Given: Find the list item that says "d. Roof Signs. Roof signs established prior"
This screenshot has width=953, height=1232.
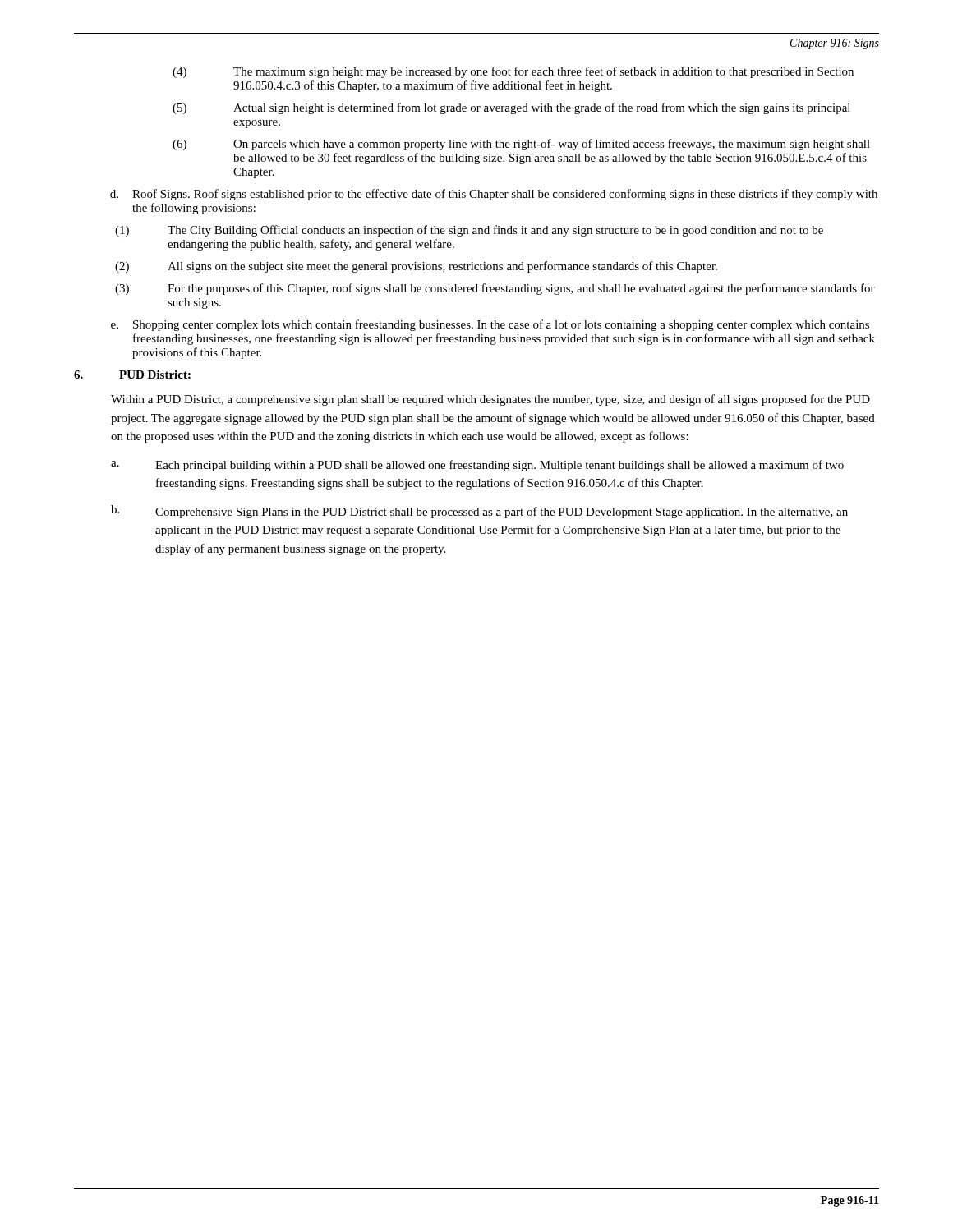Looking at the screenshot, I should point(476,201).
